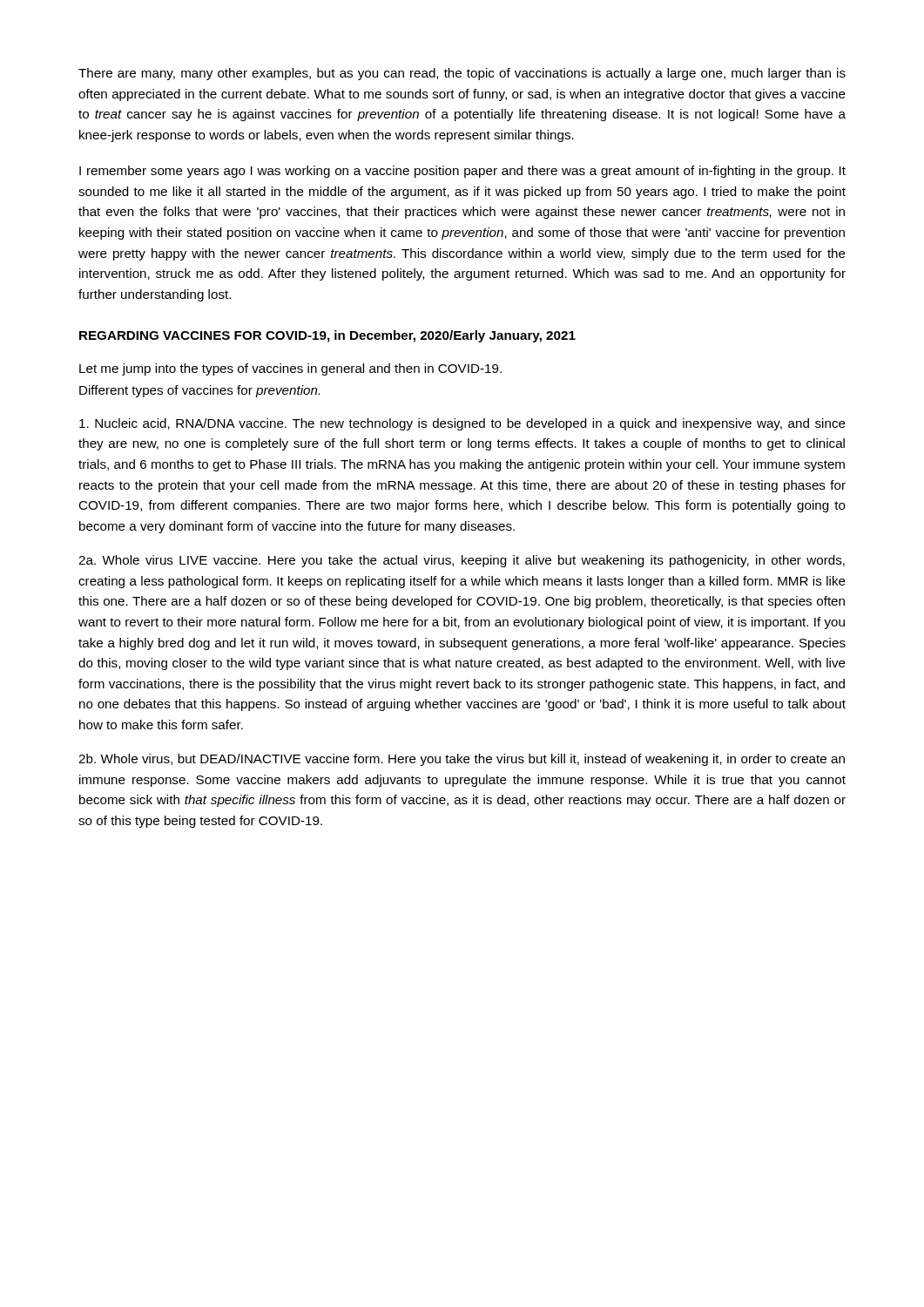This screenshot has height=1307, width=924.
Task: Click on the list item that reads "2b. Whole virus, but"
Action: (x=462, y=790)
